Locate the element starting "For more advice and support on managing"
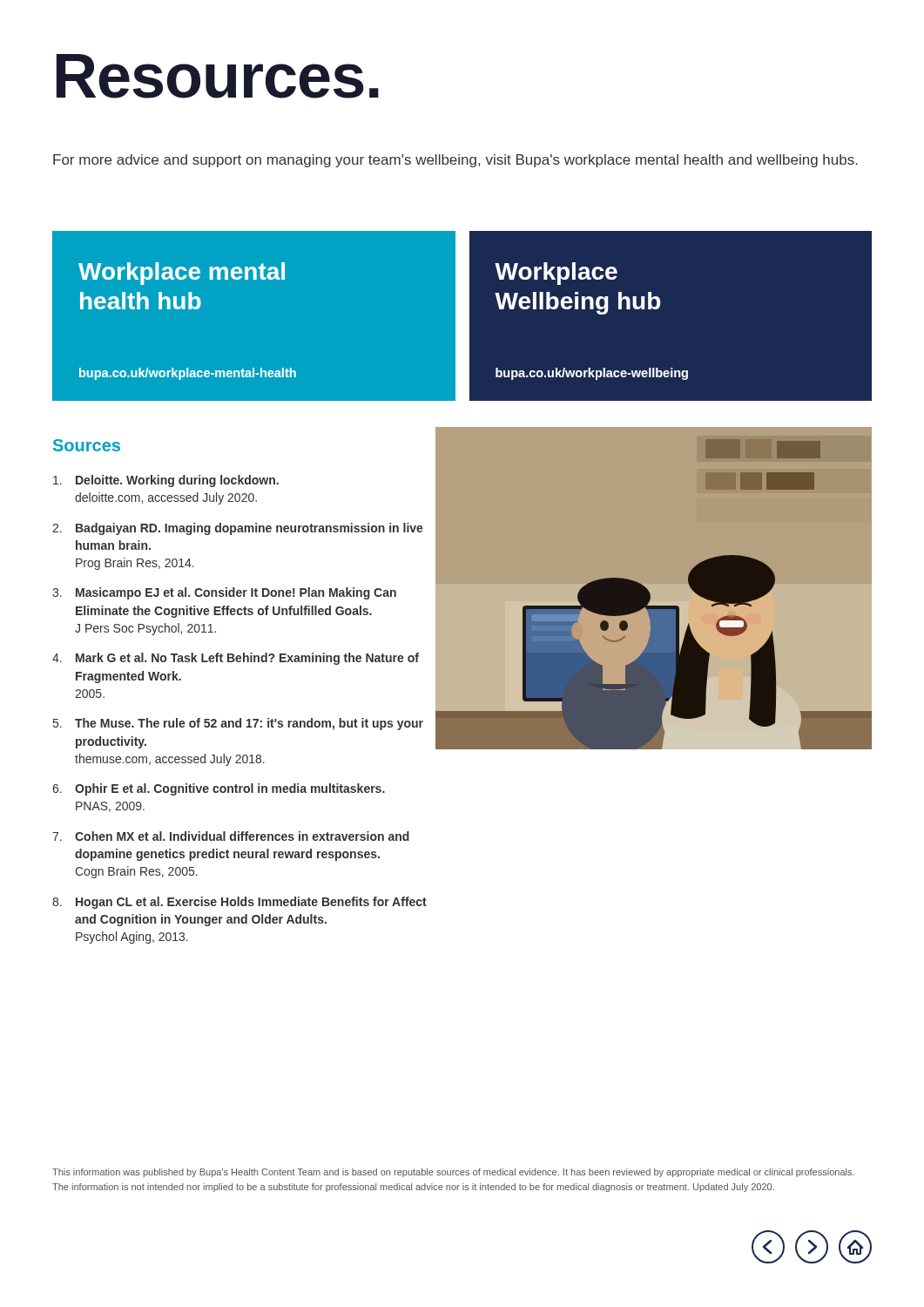The width and height of the screenshot is (924, 1307). coord(455,160)
